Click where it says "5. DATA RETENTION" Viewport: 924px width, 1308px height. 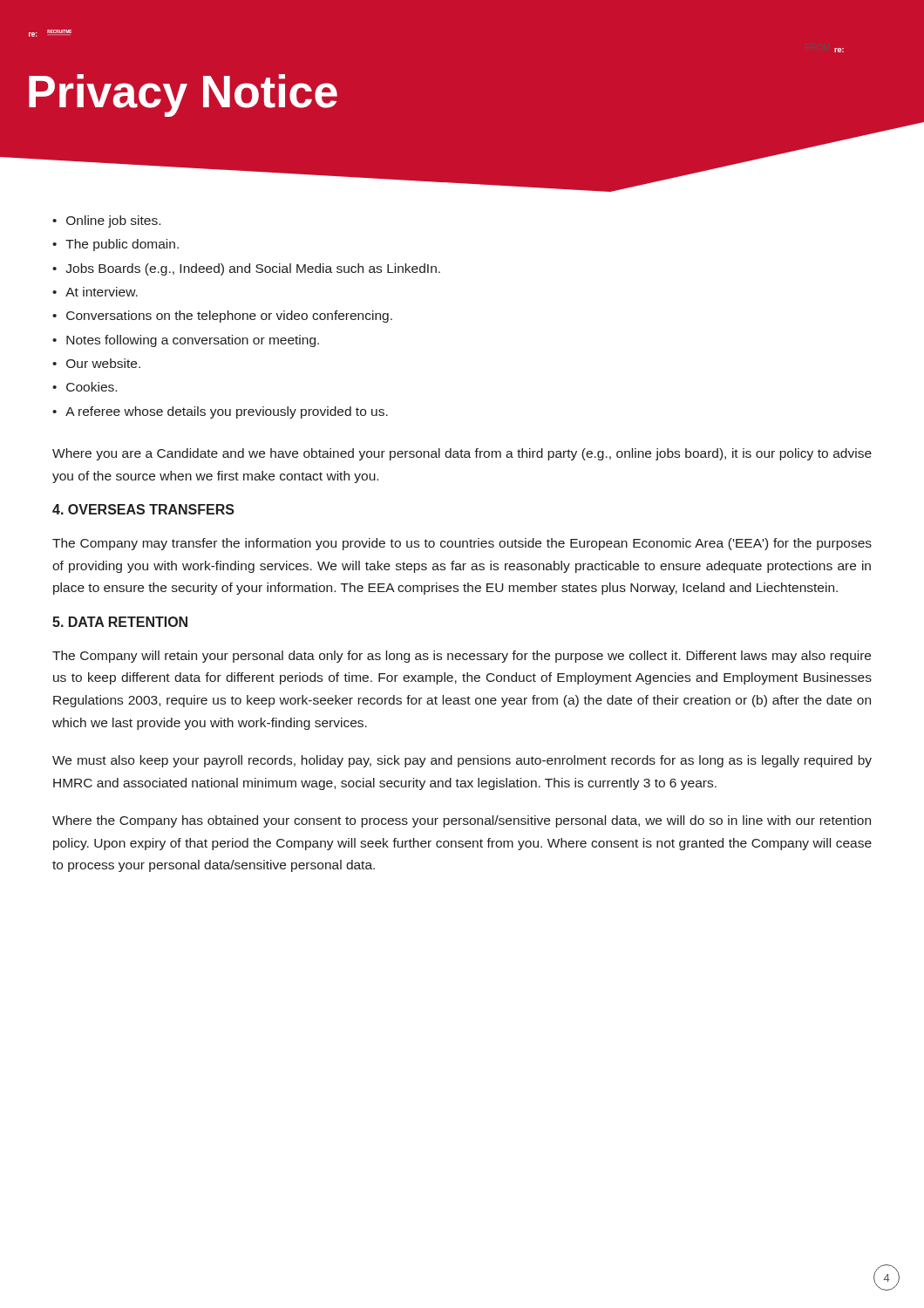[120, 622]
